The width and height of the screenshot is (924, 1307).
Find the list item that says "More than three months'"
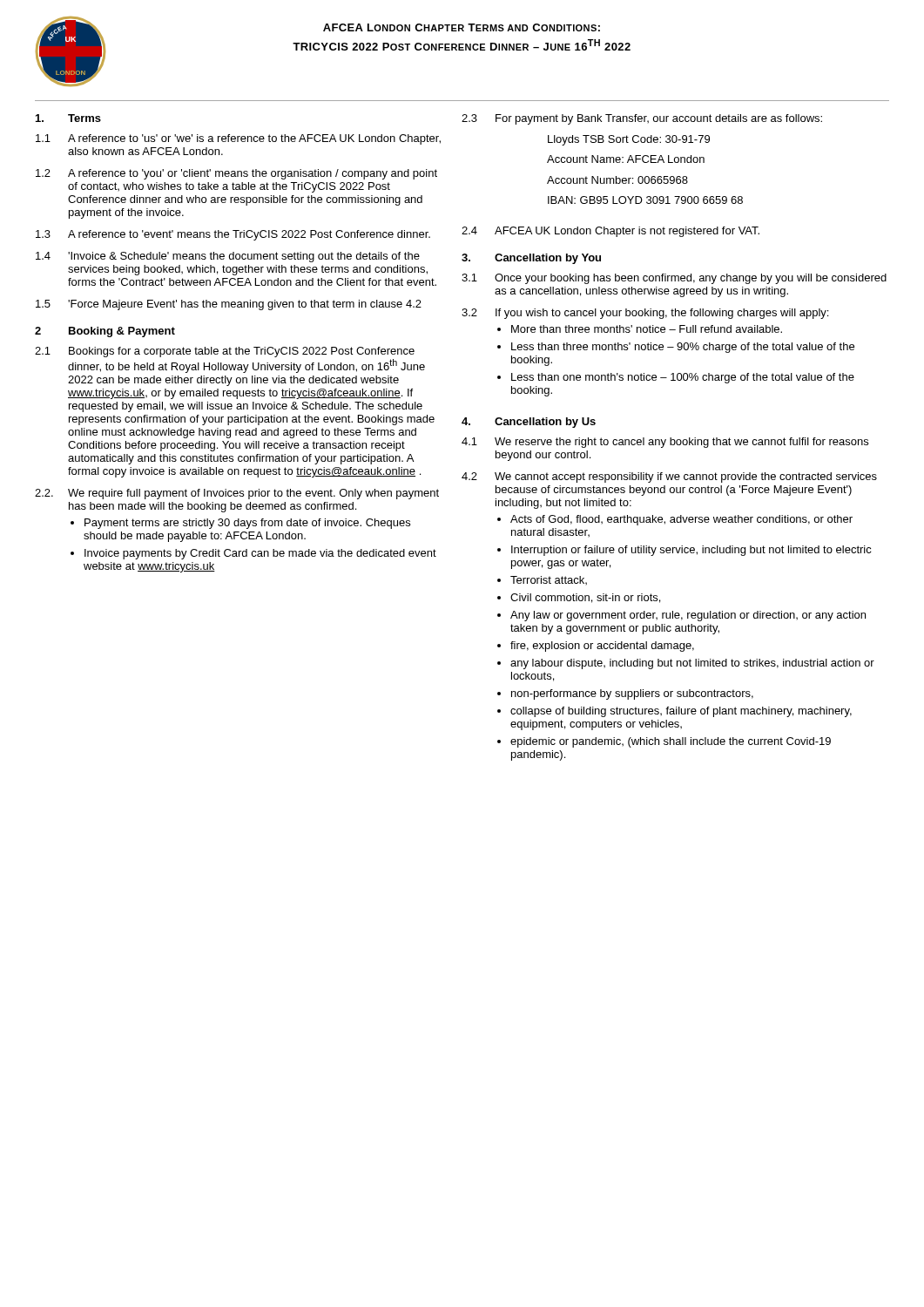647,329
